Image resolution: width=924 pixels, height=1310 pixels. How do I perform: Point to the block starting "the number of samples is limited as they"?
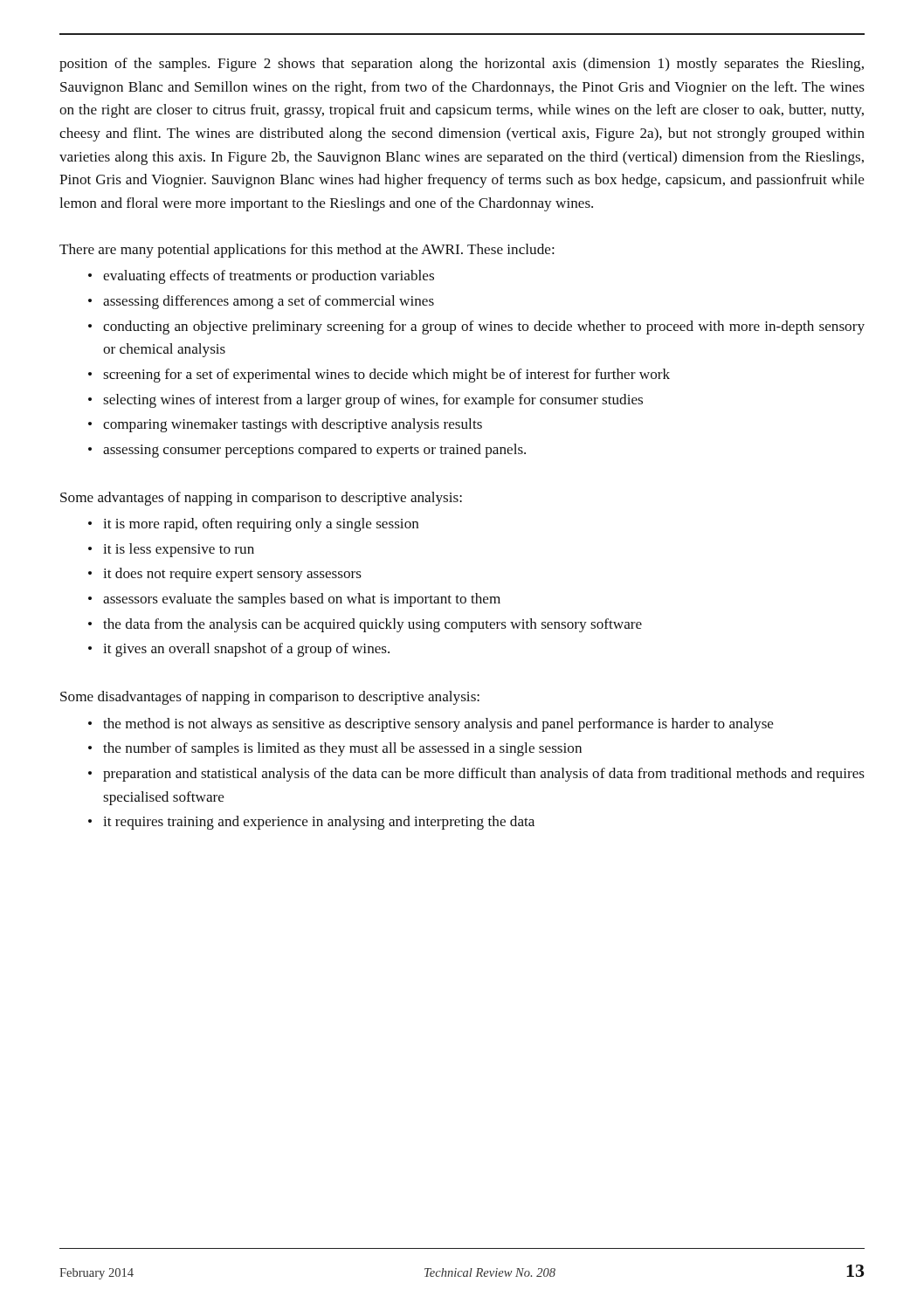pos(343,748)
